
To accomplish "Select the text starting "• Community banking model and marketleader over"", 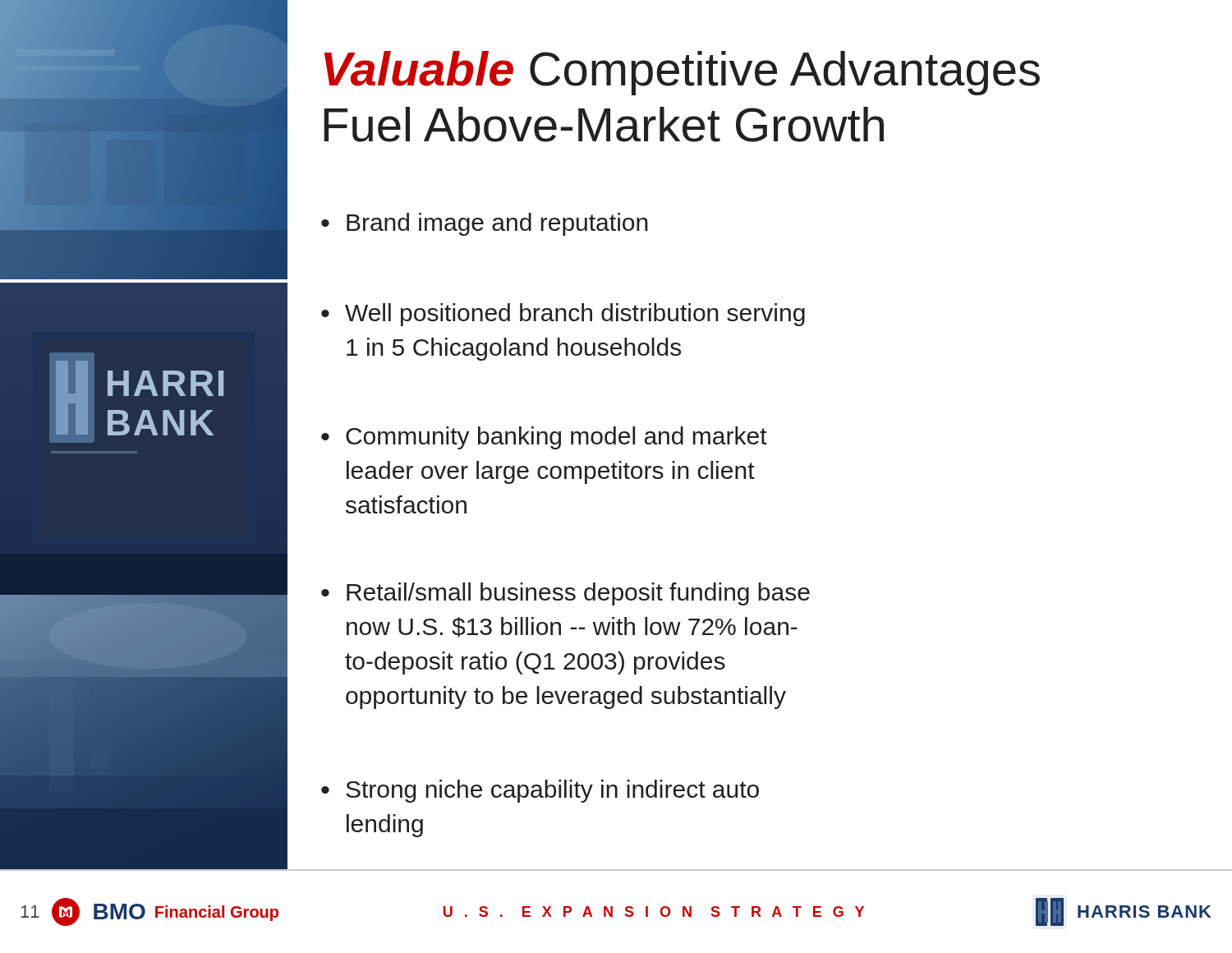I will point(543,471).
